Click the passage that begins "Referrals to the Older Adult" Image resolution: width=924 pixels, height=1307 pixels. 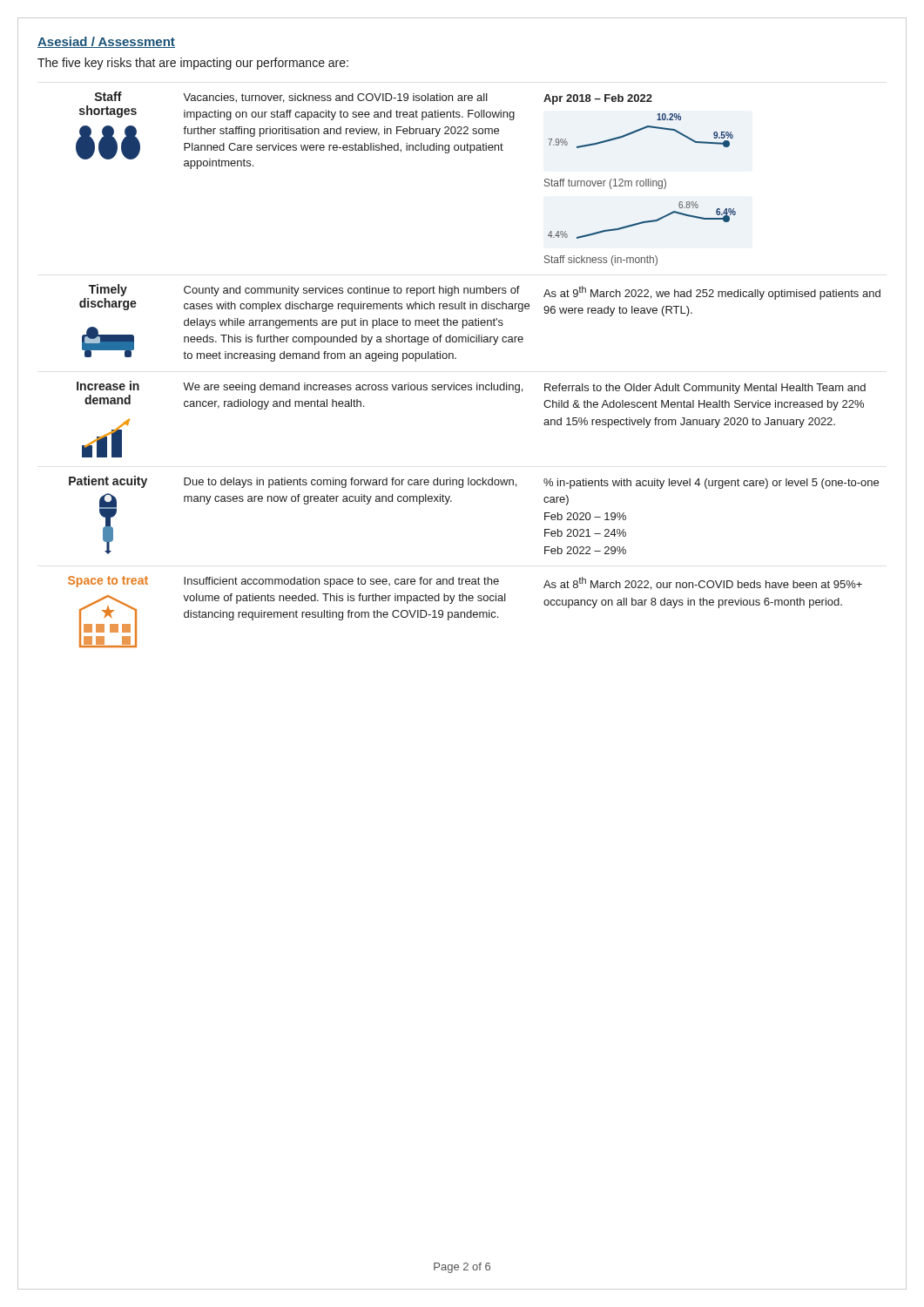(x=705, y=404)
